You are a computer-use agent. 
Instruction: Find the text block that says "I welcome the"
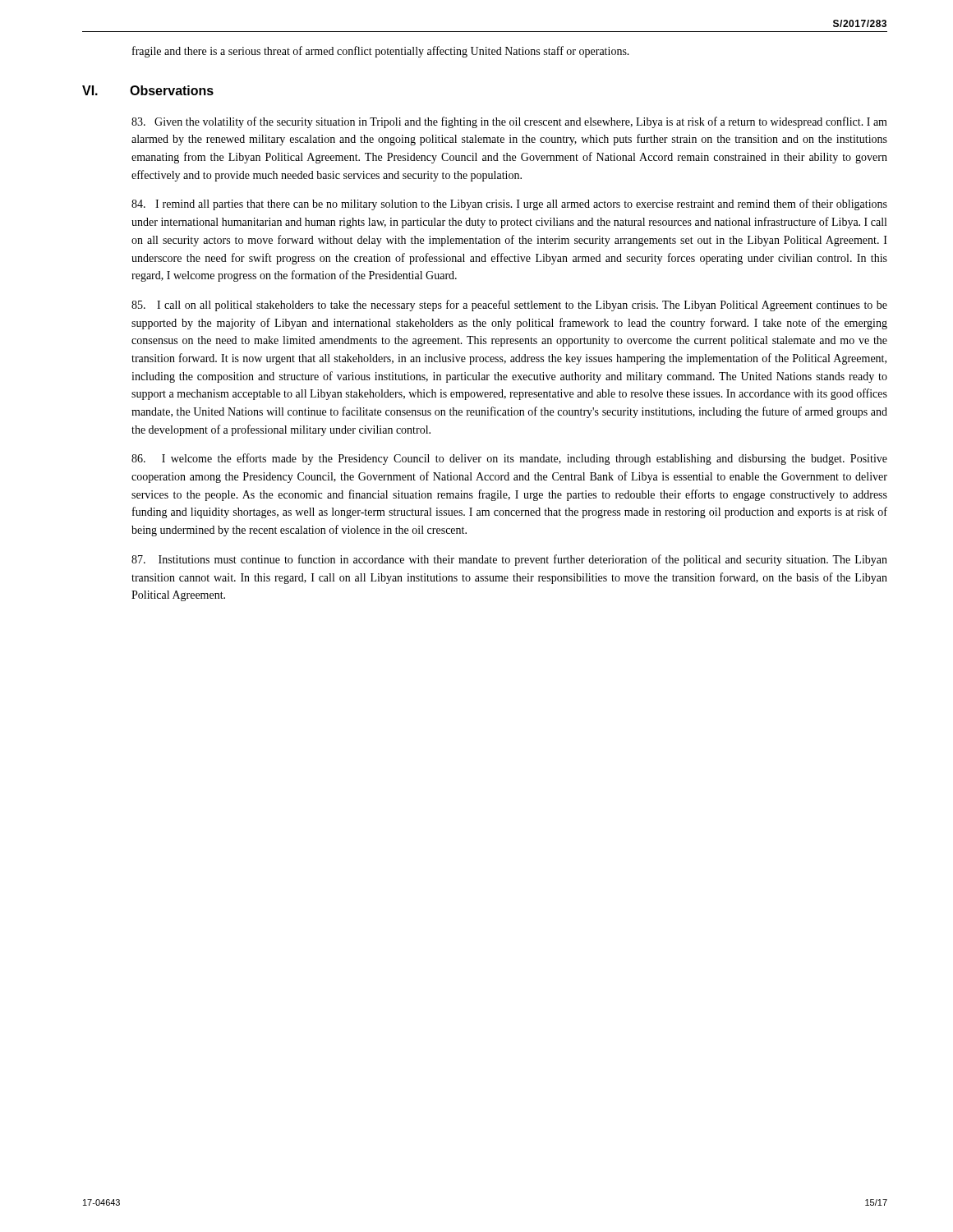click(509, 495)
